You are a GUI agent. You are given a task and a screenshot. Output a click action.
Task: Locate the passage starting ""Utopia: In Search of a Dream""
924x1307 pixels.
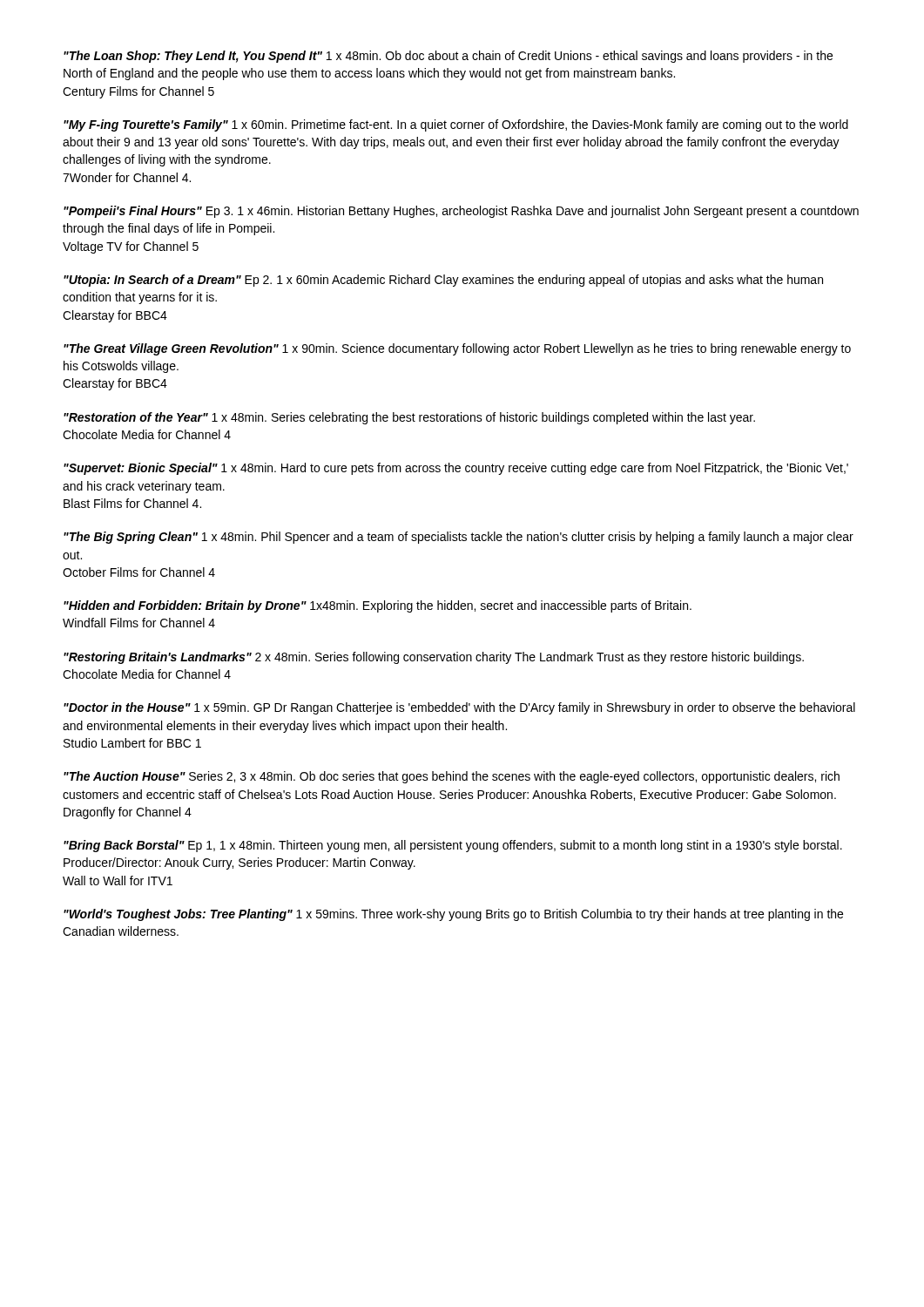click(x=443, y=281)
